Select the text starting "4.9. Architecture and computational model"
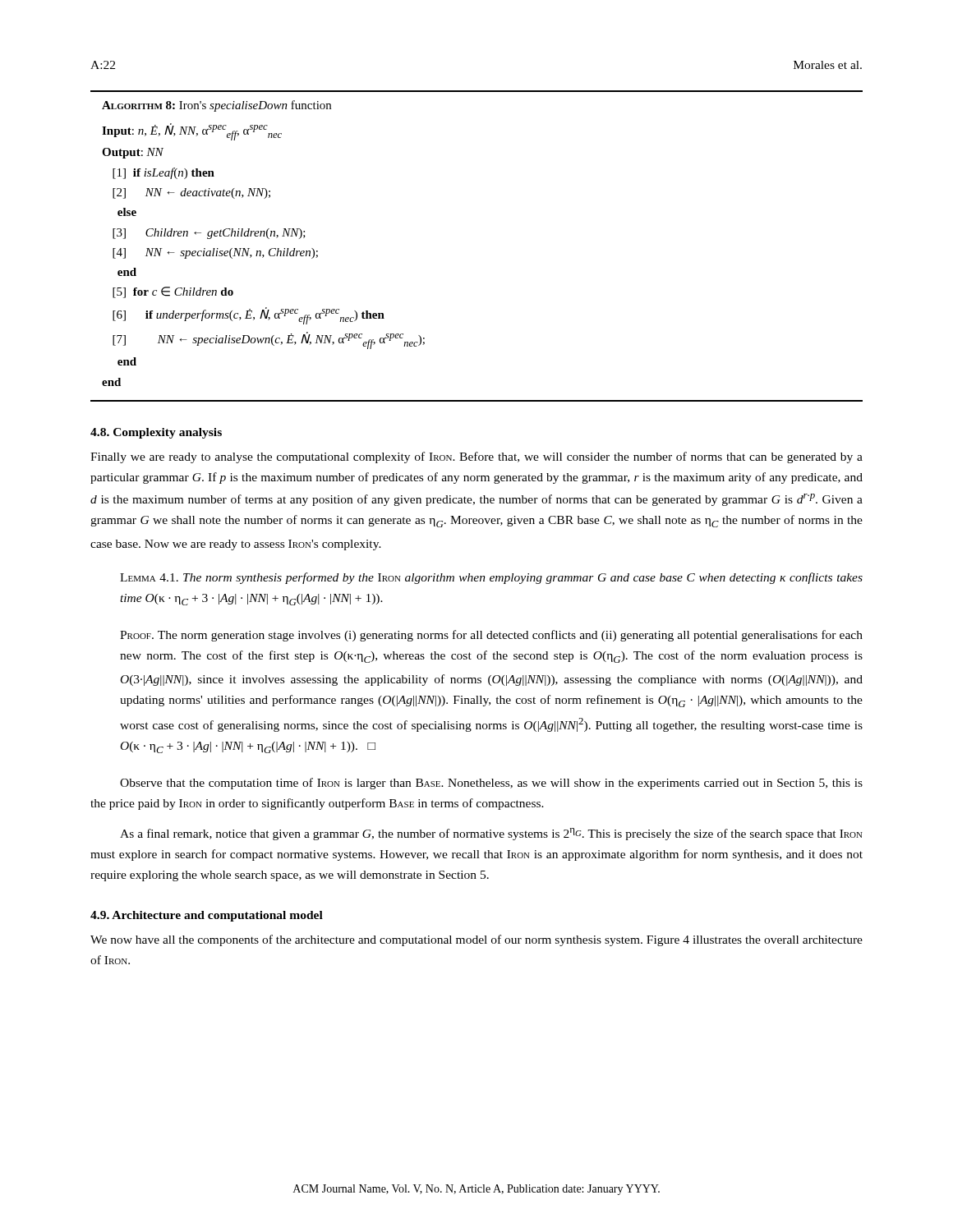Screen dimensions: 1232x953 coord(207,915)
